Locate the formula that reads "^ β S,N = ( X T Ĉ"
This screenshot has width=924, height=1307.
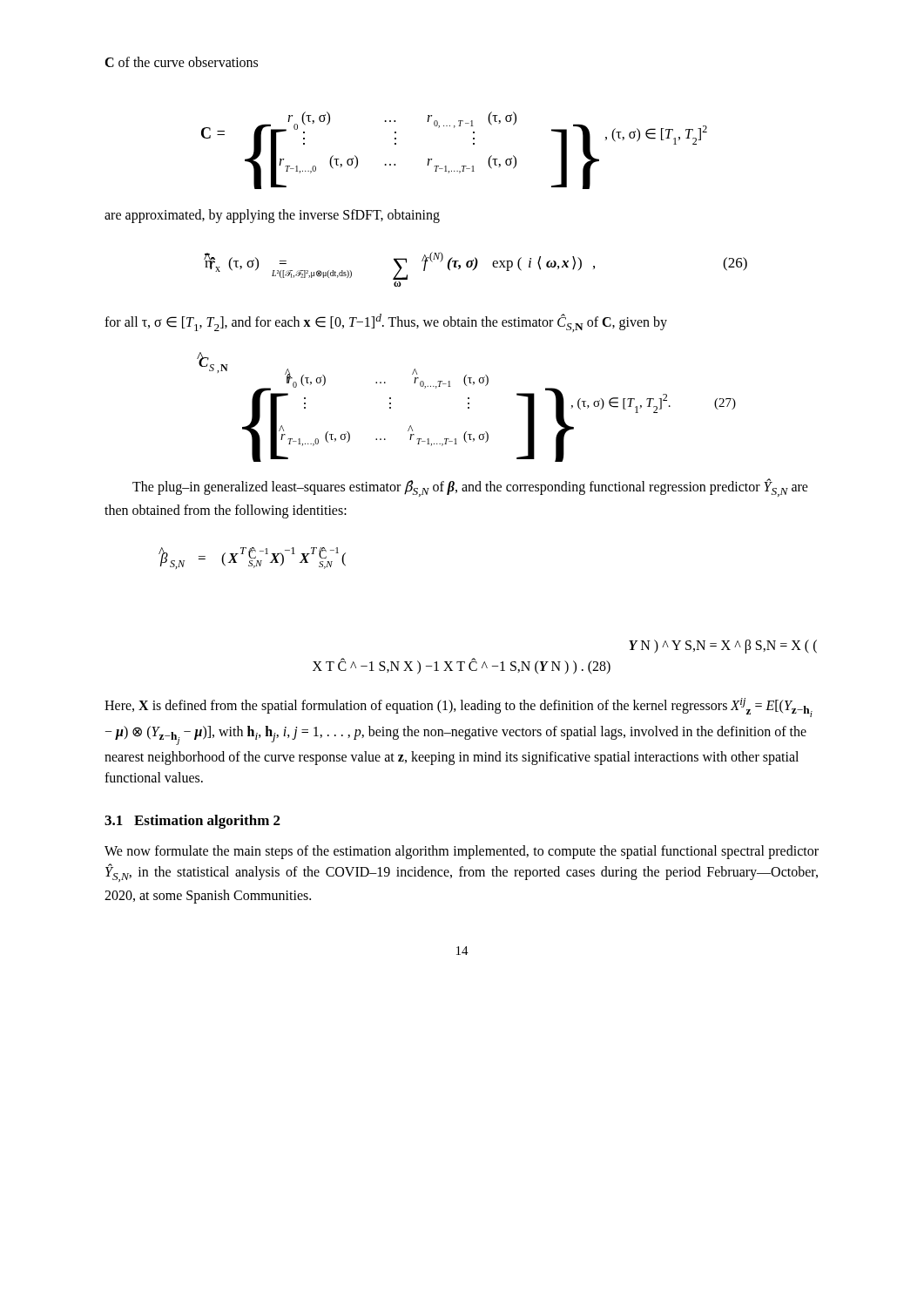(252, 558)
